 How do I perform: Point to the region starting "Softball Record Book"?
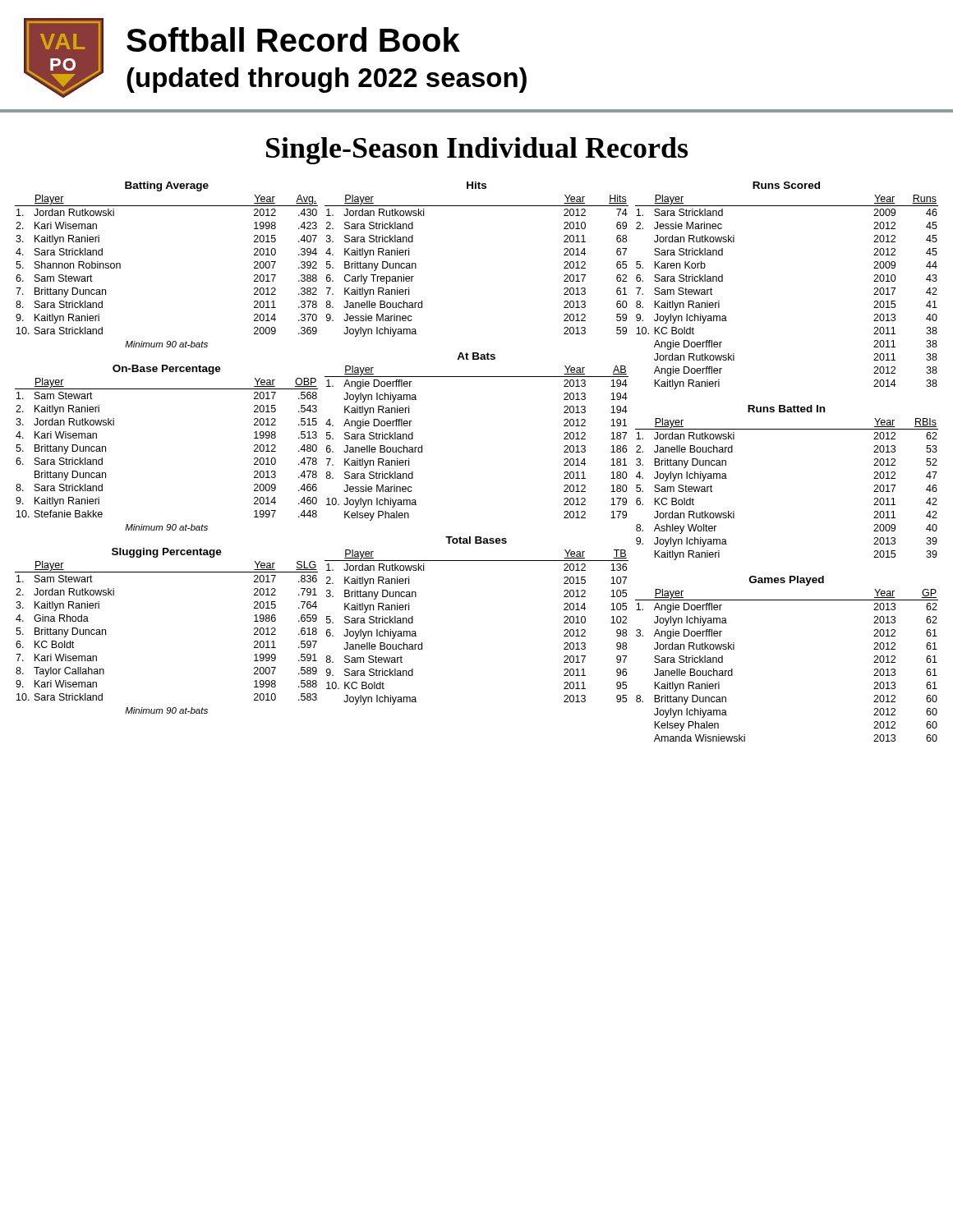click(x=293, y=40)
